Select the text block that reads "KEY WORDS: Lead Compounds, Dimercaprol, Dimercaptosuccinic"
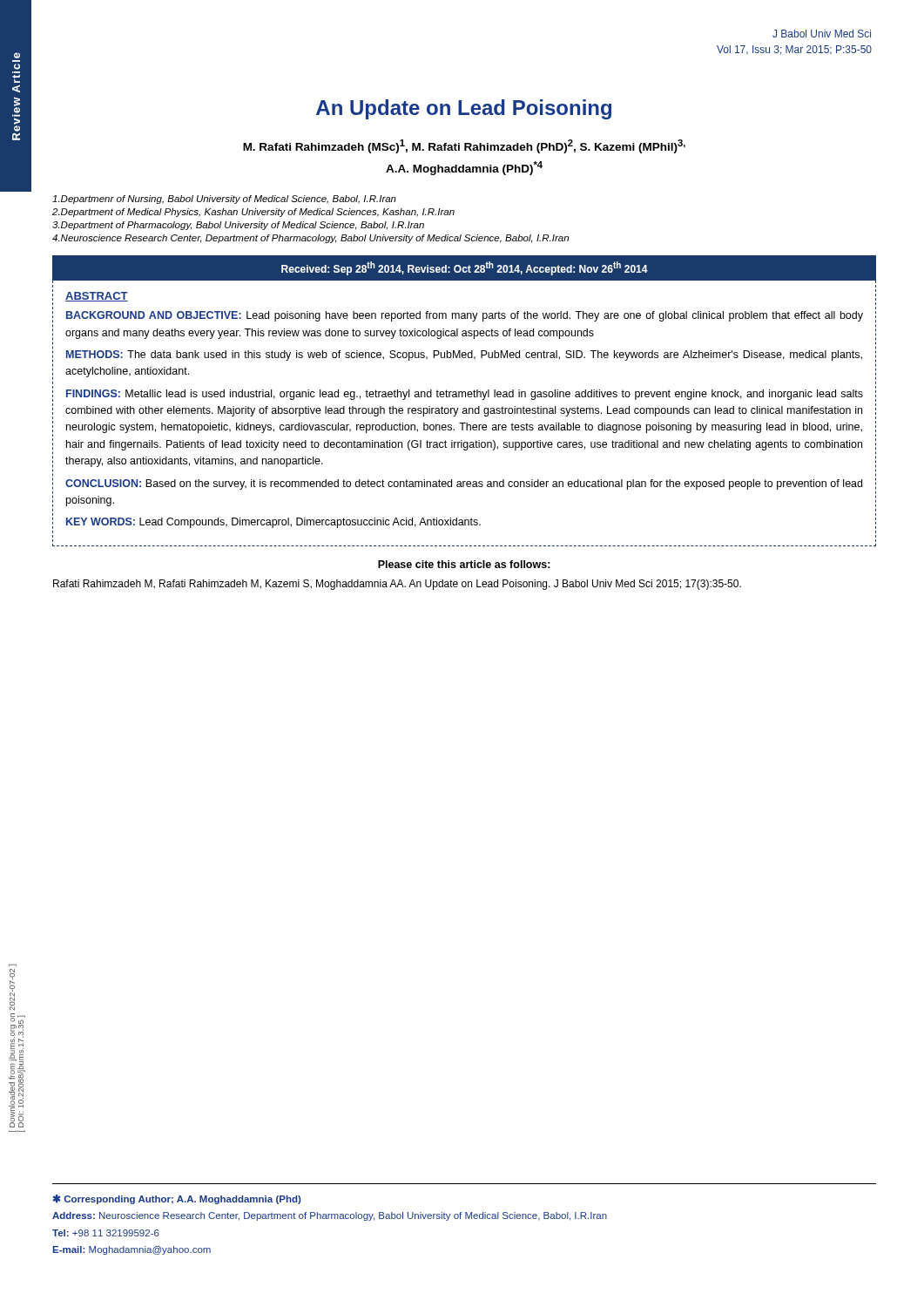 click(x=273, y=522)
